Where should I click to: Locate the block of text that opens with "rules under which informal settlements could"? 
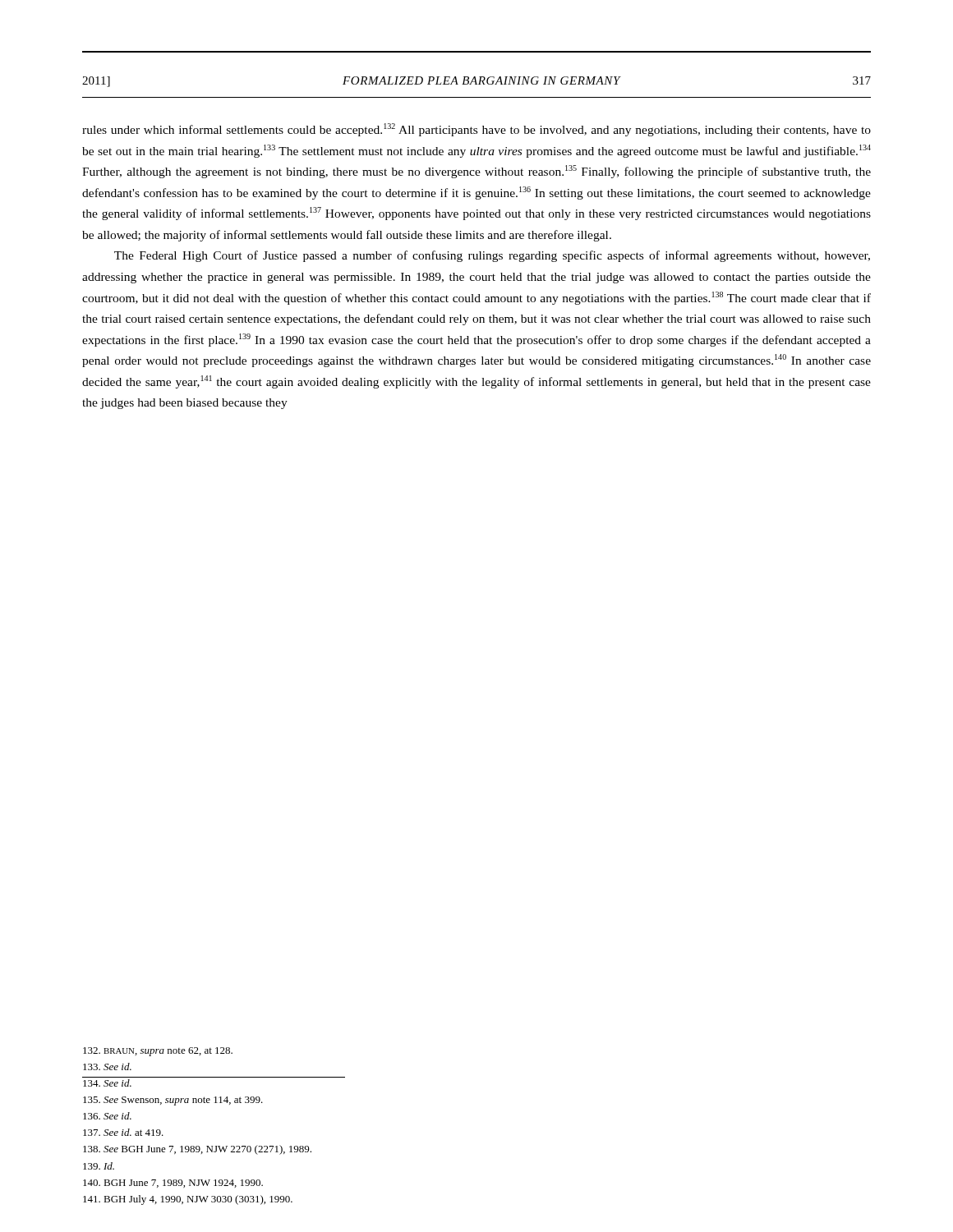point(476,182)
